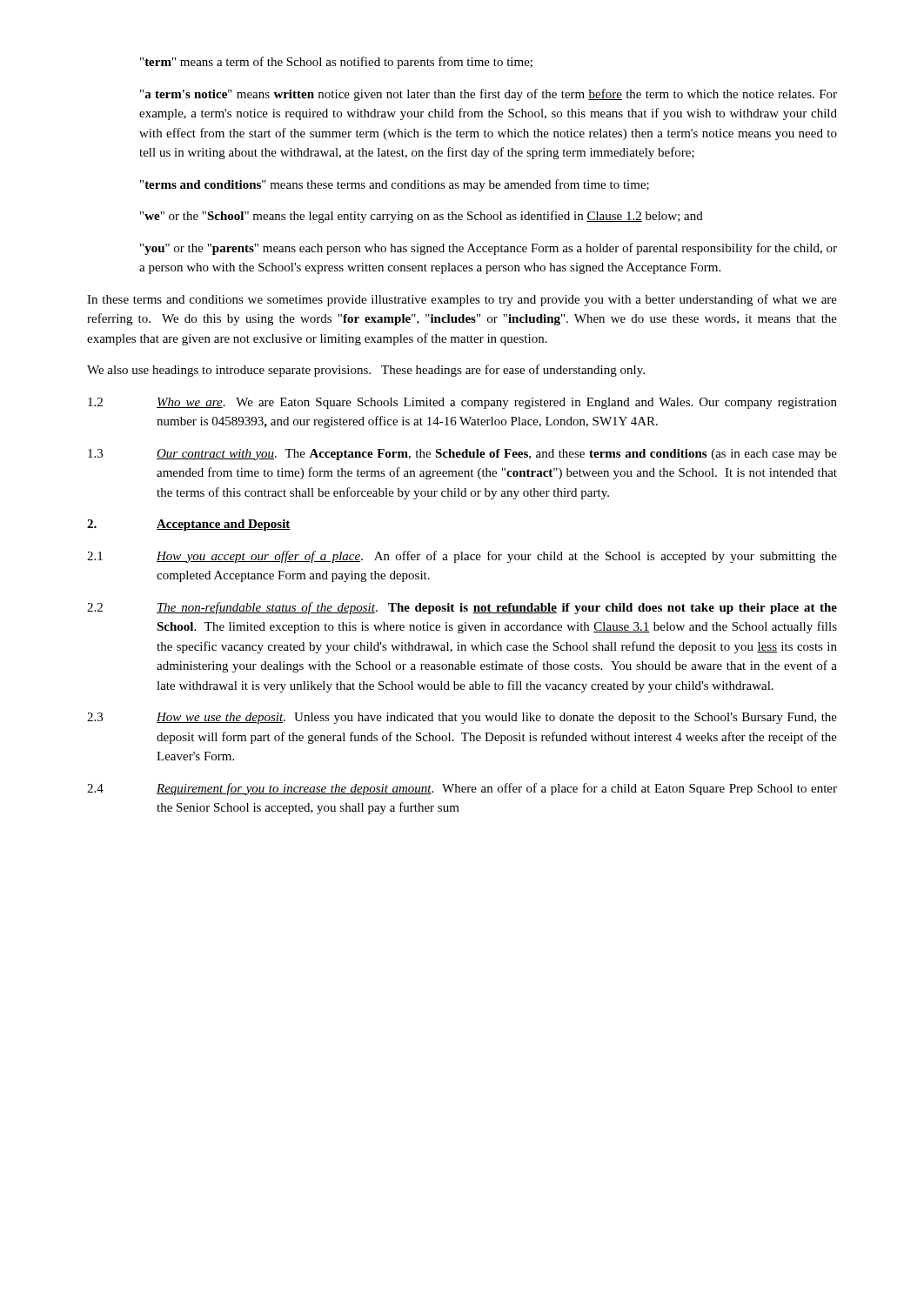Locate the region starting "1 How you accept"
This screenshot has height=1305, width=924.
point(462,565)
